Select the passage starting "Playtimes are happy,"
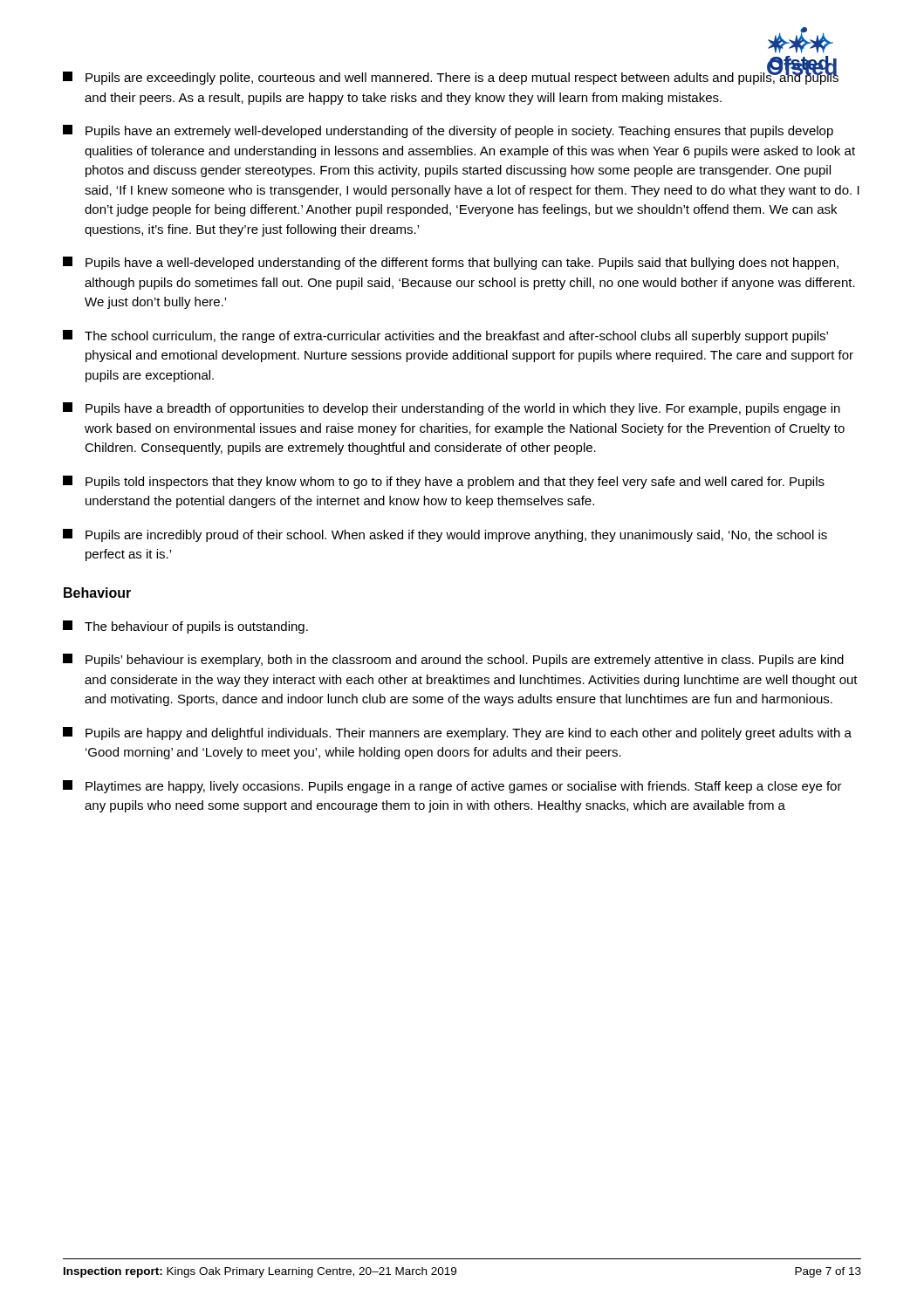This screenshot has height=1309, width=924. coord(462,796)
